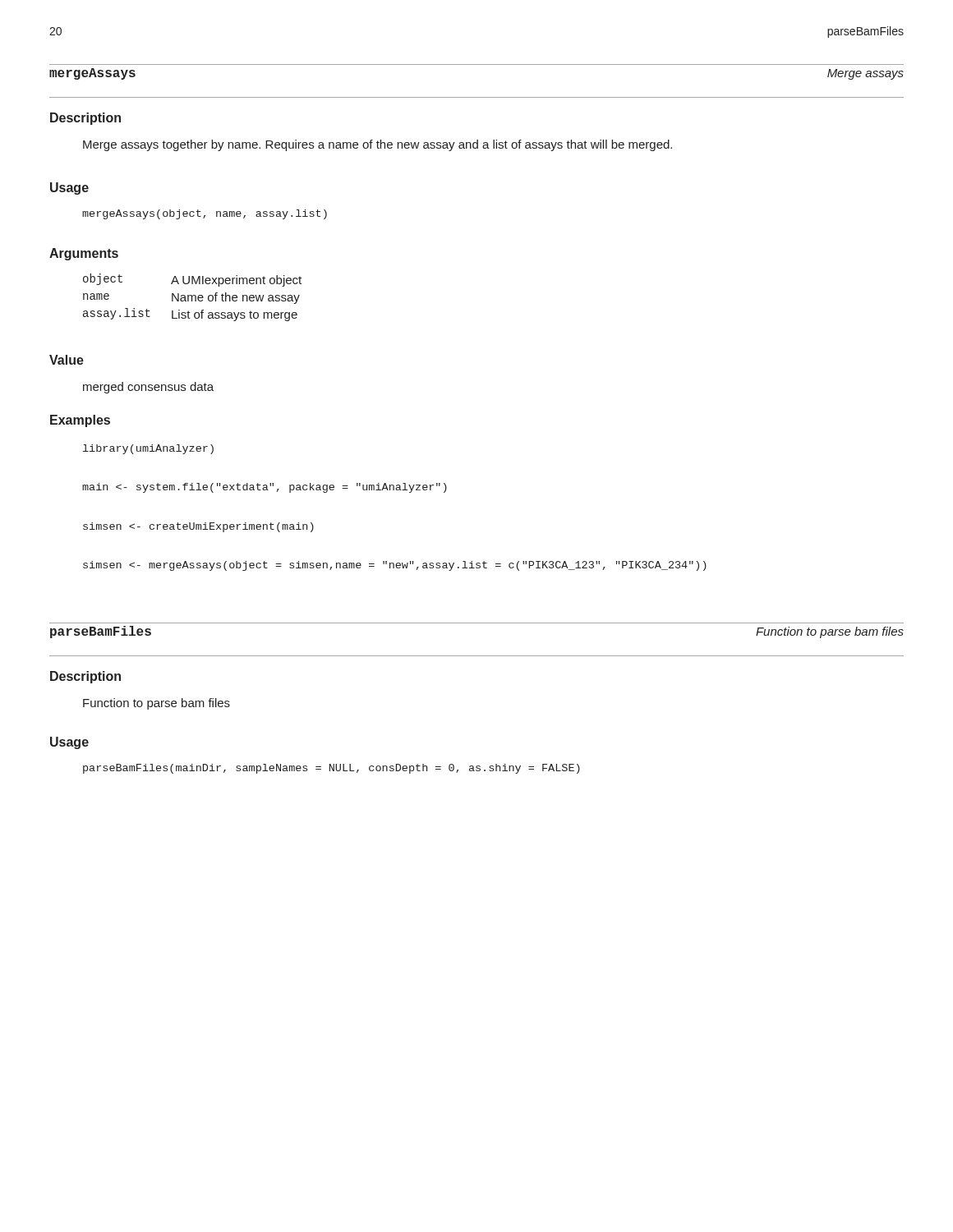Click on the formula that reads "parseBamFiles(mainDir, sampleNames = NULL, consDepth = 0,"

point(332,768)
